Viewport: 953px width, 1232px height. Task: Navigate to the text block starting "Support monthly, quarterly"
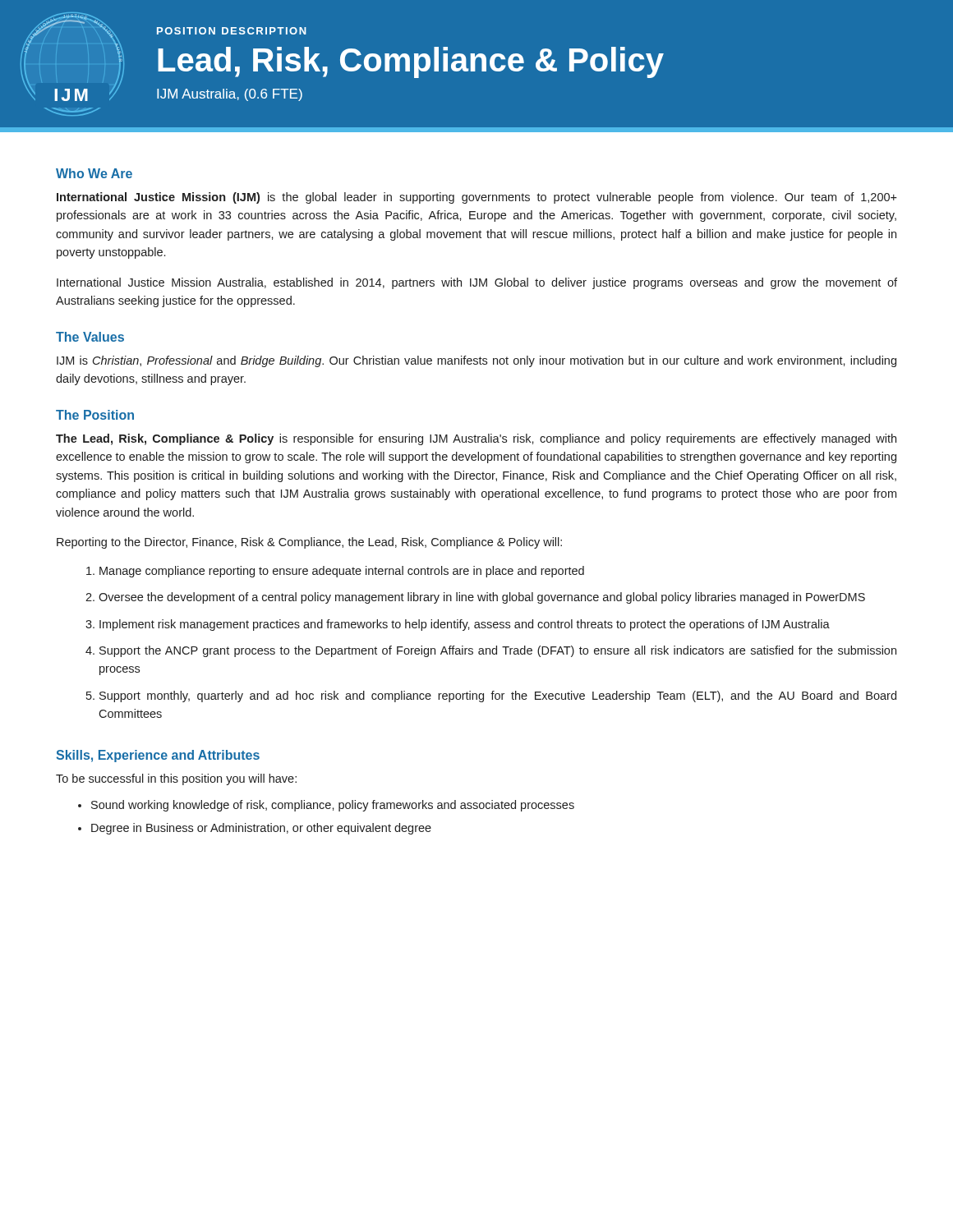click(498, 705)
